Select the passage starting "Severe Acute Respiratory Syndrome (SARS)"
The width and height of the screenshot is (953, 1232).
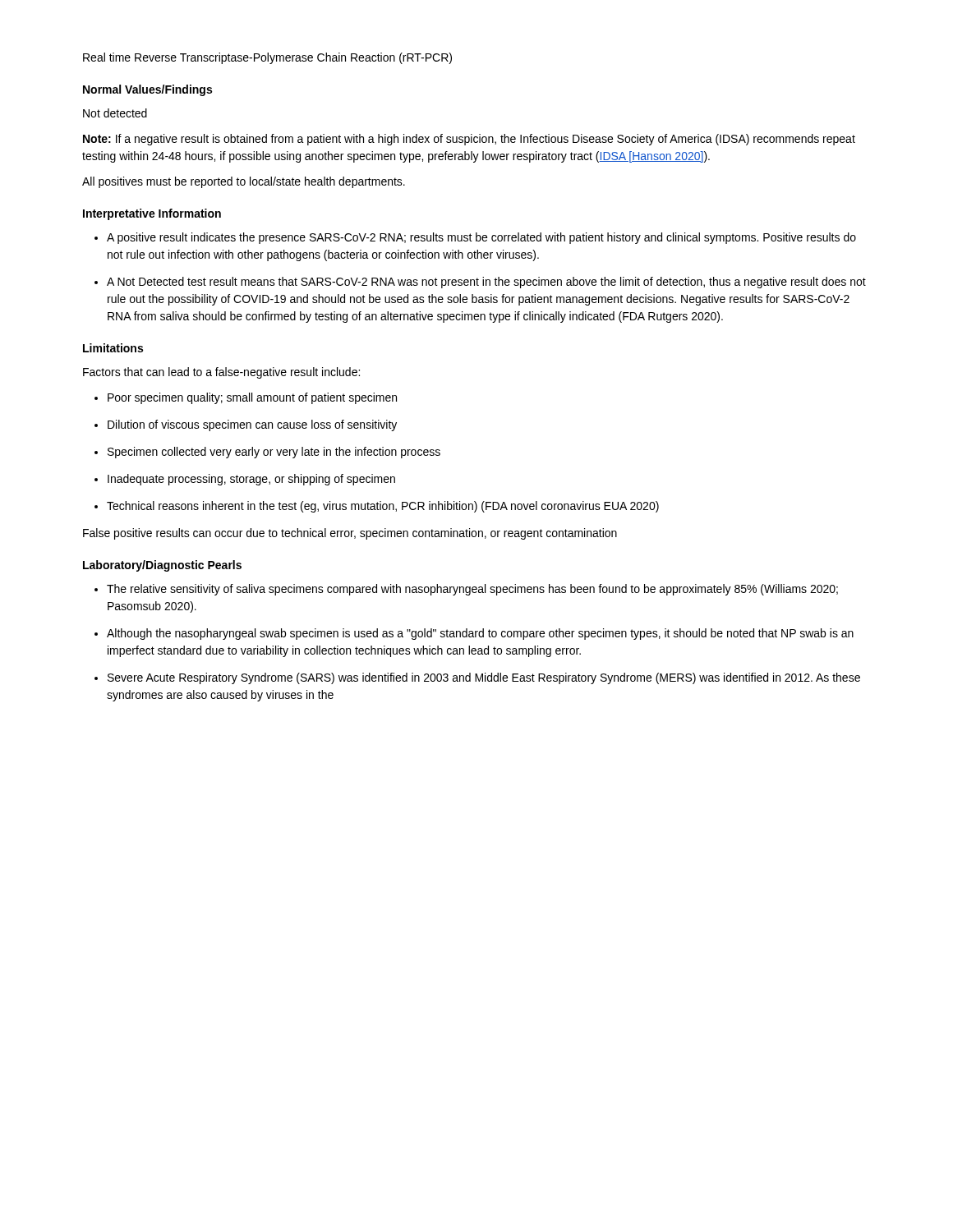(484, 686)
